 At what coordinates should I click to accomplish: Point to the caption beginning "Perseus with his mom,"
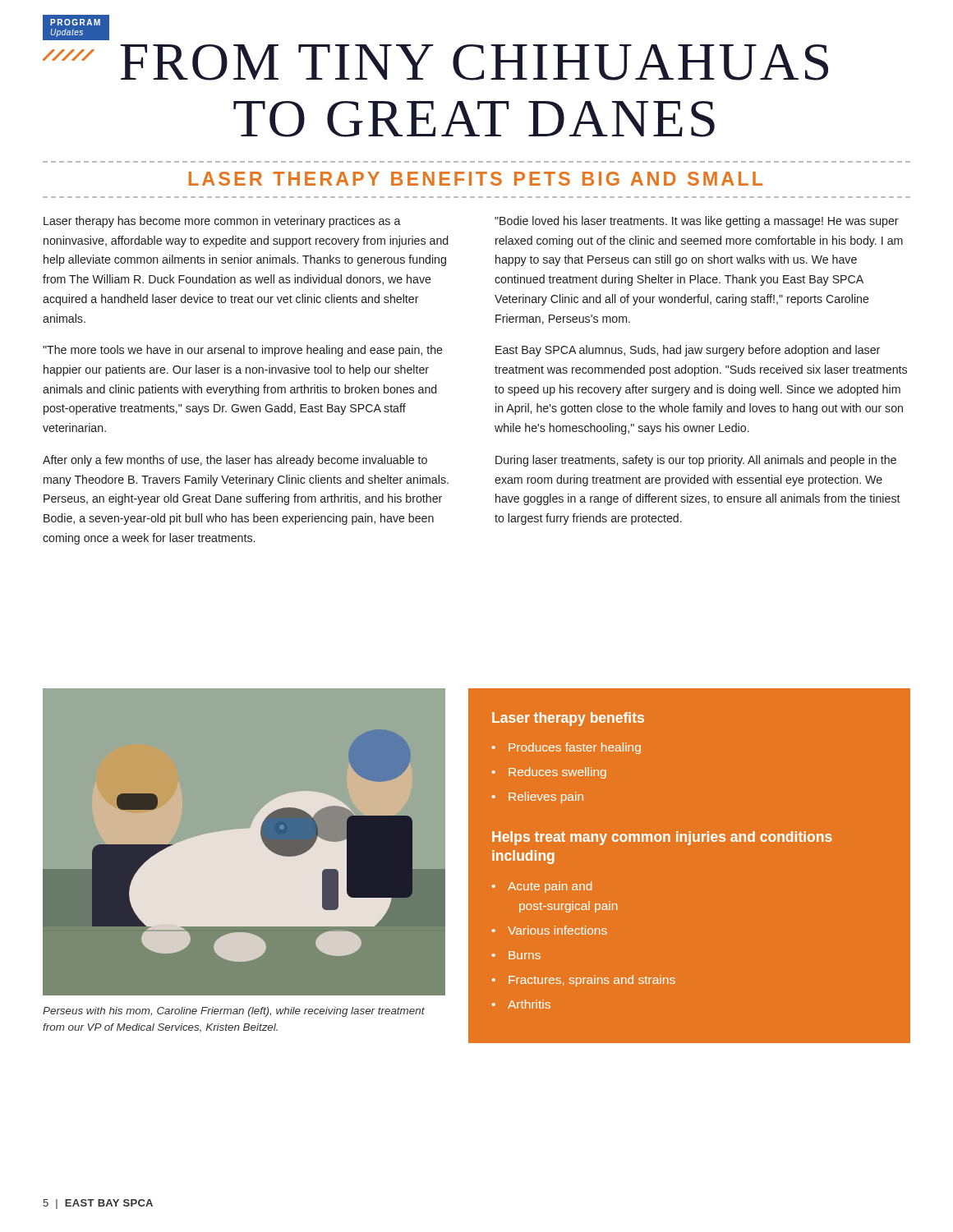pos(233,1019)
